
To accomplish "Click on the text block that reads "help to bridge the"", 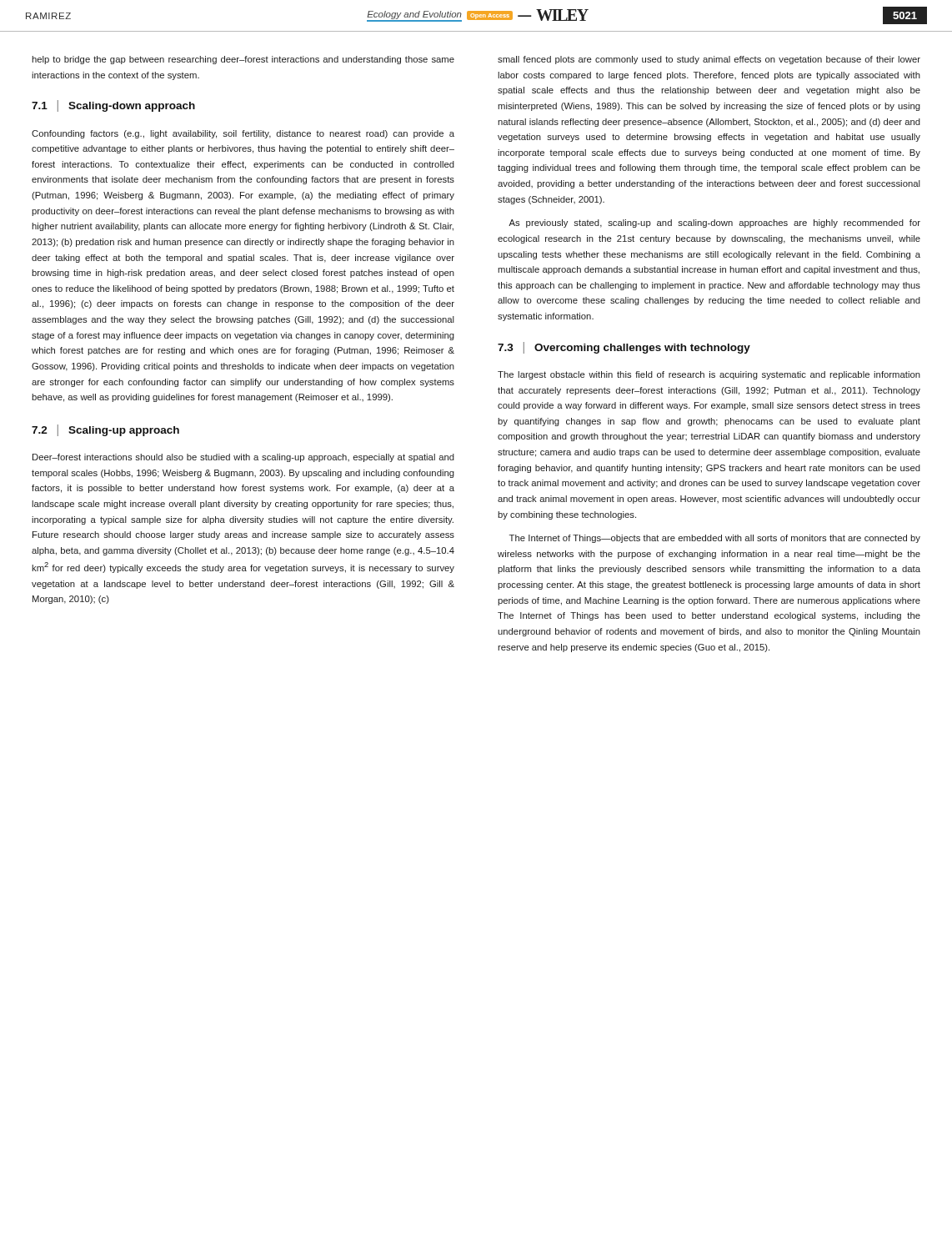I will click(x=243, y=67).
